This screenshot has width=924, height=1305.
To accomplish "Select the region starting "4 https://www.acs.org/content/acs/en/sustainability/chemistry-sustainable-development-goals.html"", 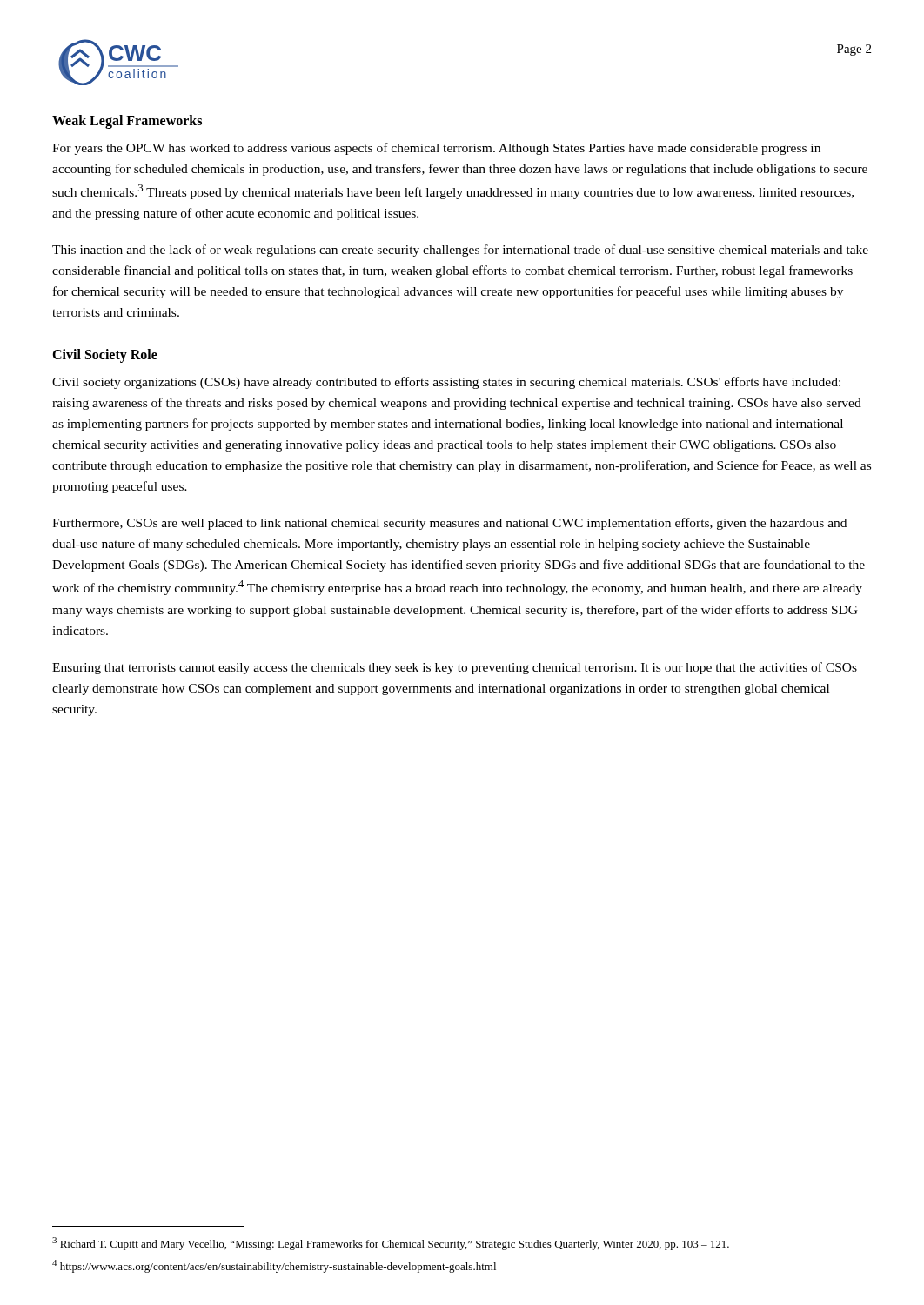I will coord(274,1265).
